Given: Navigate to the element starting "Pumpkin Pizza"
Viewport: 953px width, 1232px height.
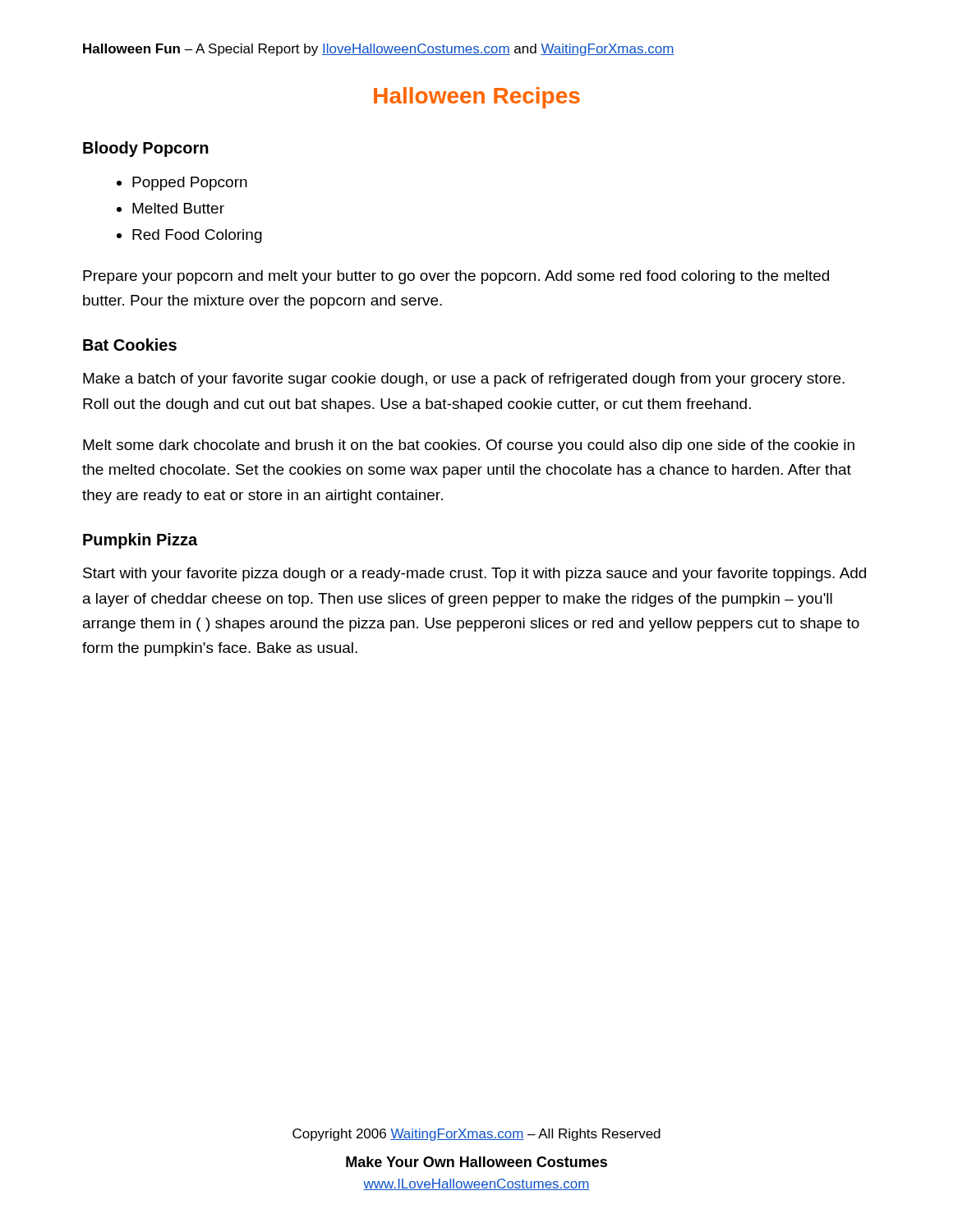Looking at the screenshot, I should click(x=140, y=540).
